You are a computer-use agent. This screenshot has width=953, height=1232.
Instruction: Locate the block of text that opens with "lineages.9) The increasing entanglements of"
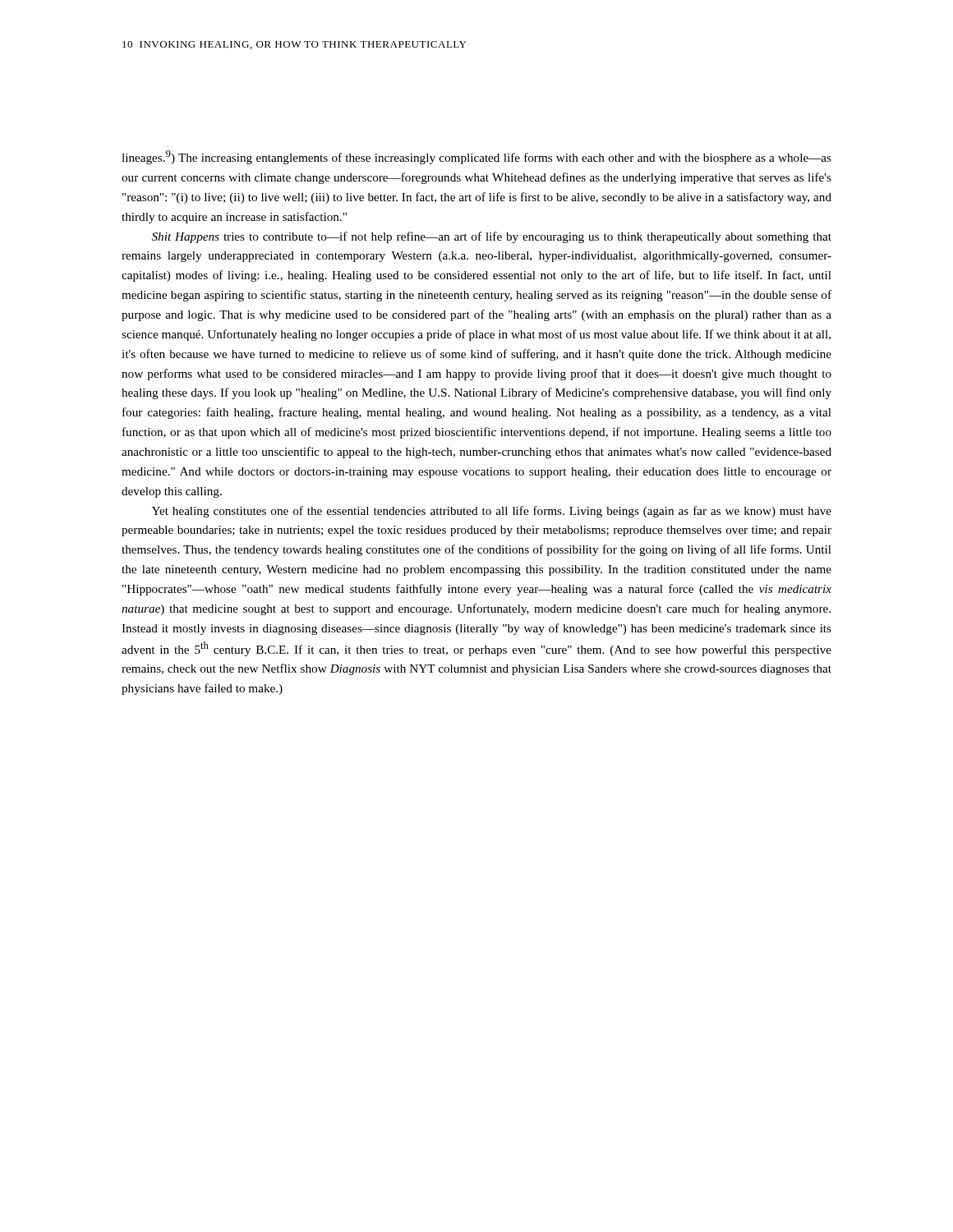476,185
